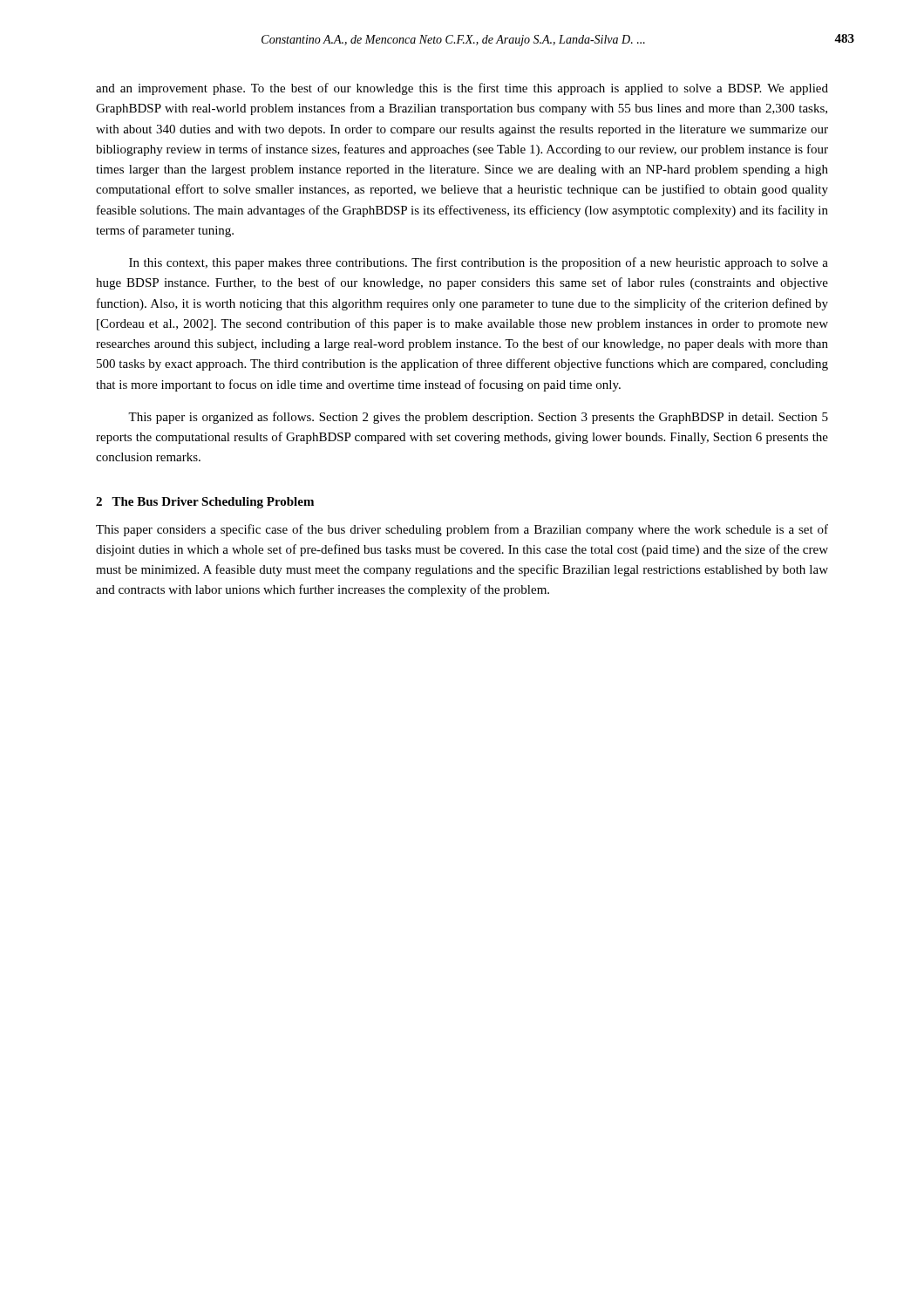Locate the element starting "and an improvement"
Viewport: 924px width, 1308px height.
click(462, 160)
